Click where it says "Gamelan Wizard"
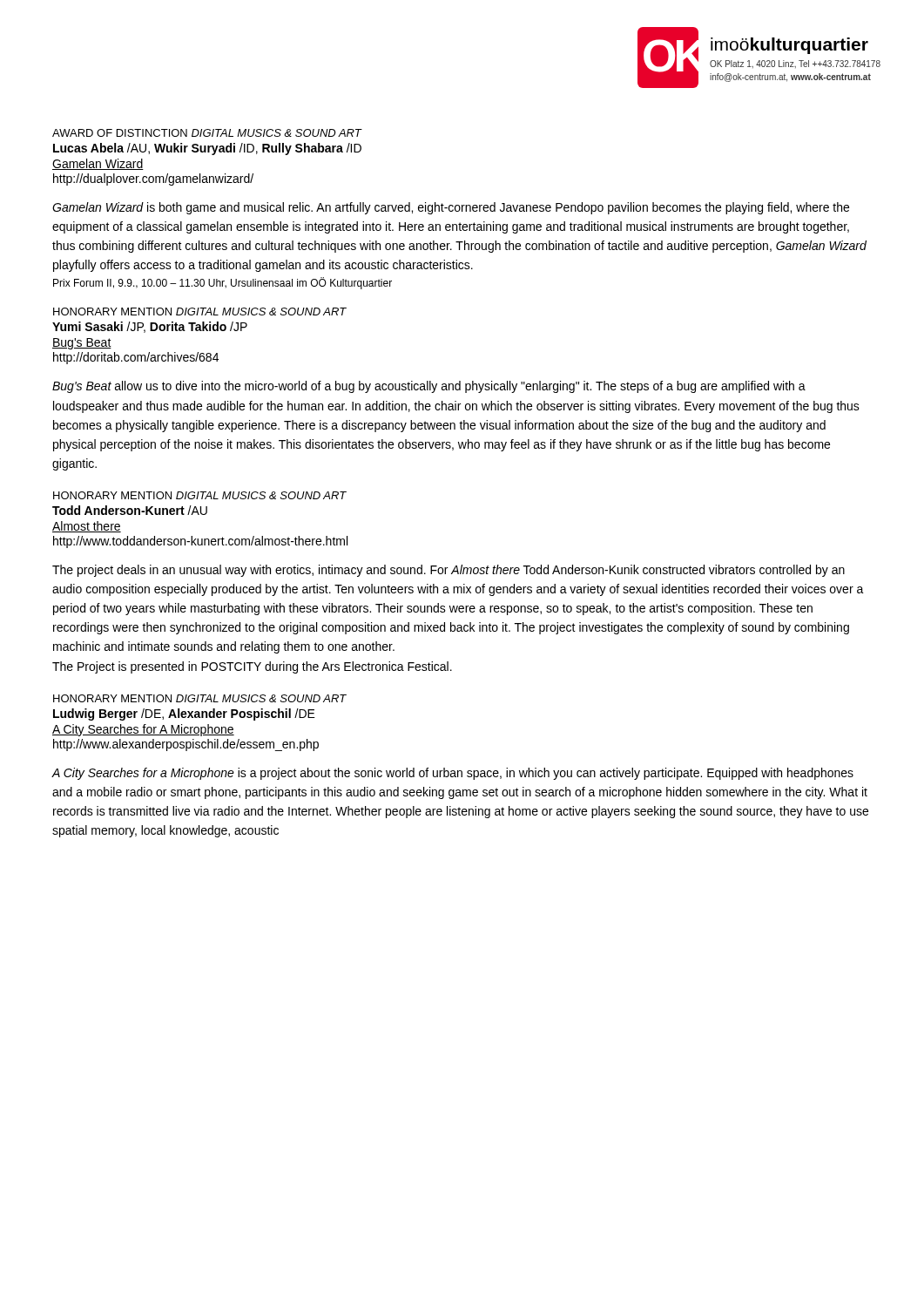The height and width of the screenshot is (1307, 924). coord(98,164)
